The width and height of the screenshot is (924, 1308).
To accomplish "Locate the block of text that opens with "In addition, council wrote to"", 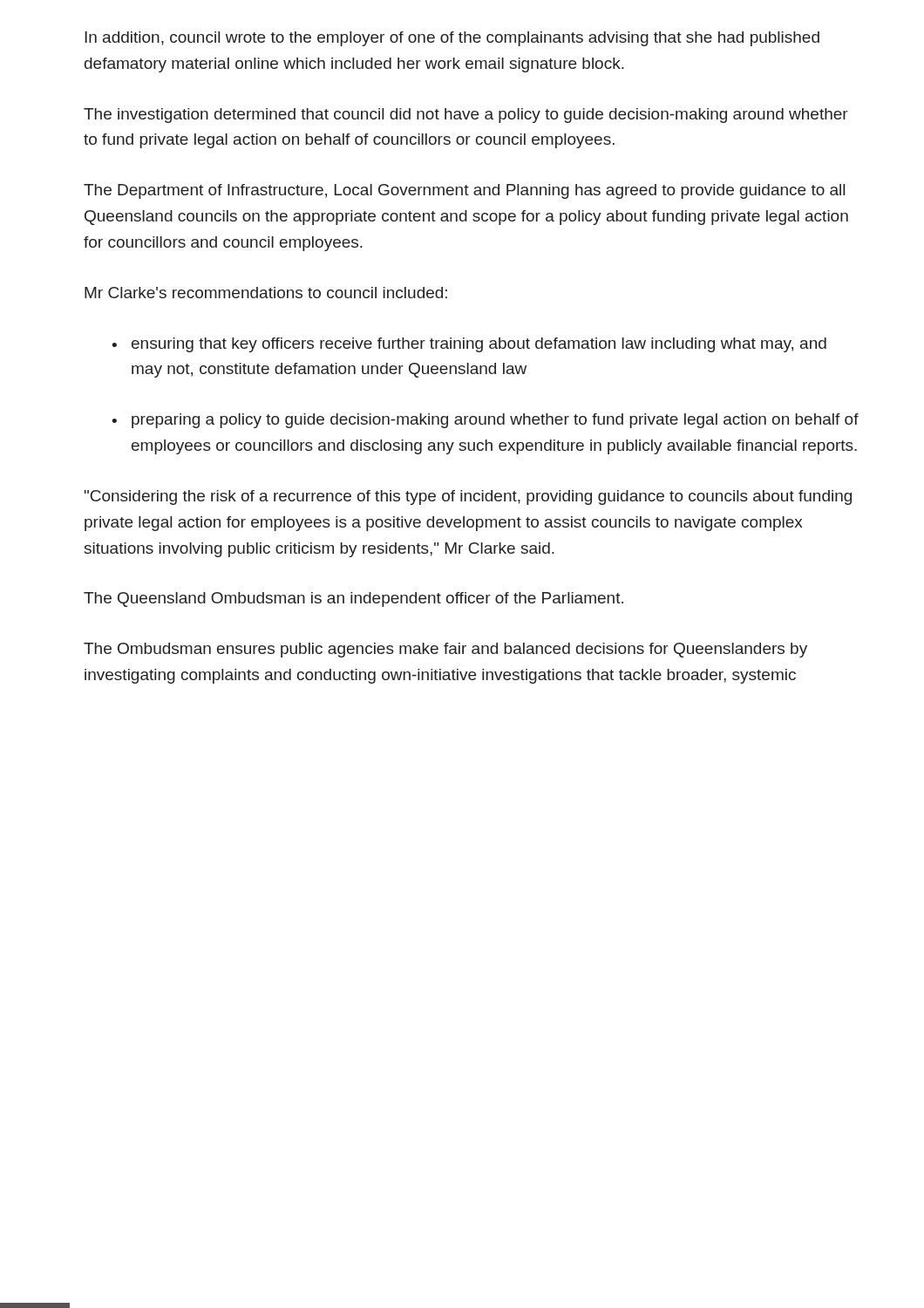I will coord(452,50).
